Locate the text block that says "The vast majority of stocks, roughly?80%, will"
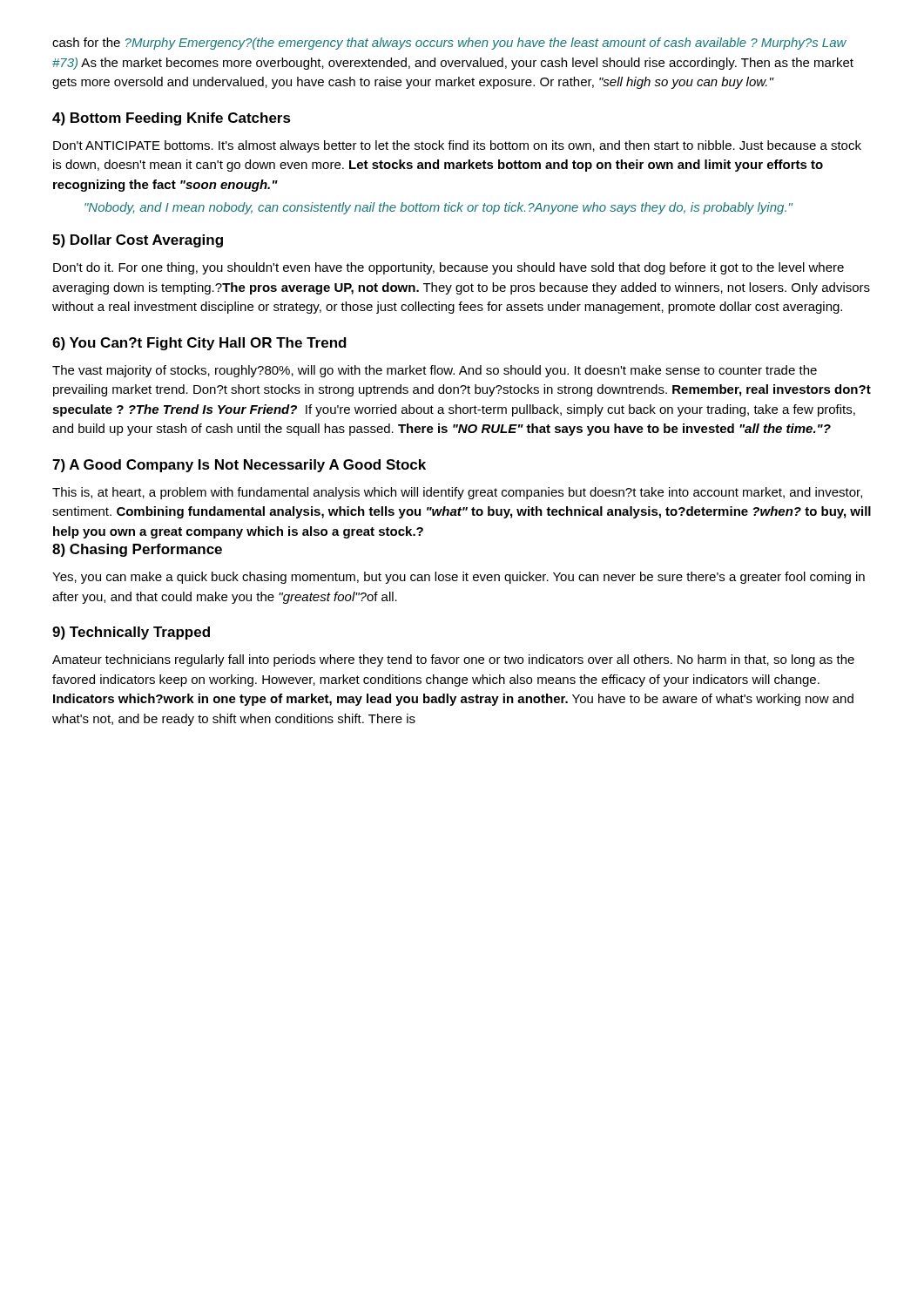 [x=462, y=400]
